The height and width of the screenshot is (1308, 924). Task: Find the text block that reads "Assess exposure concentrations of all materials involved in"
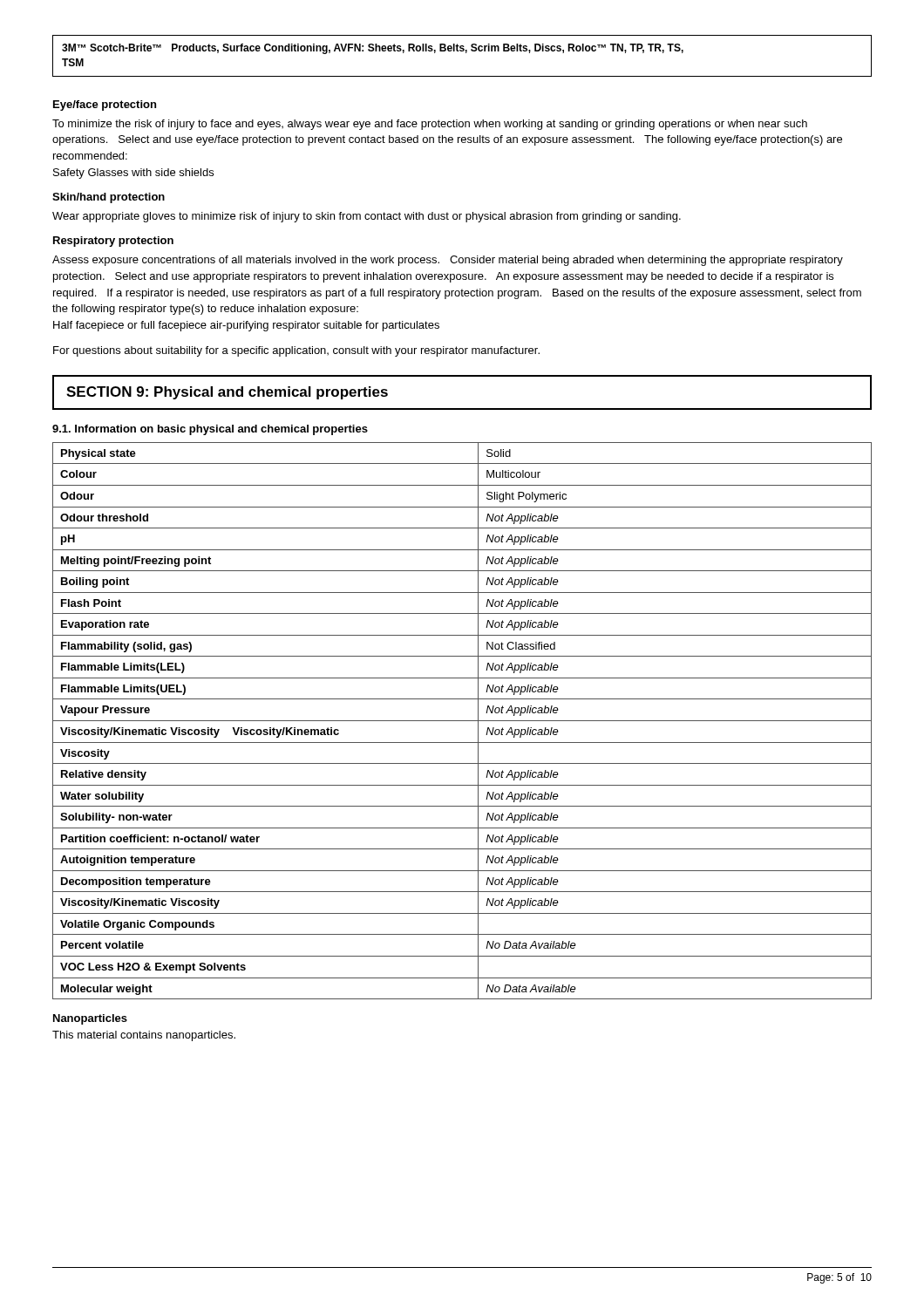(x=457, y=292)
